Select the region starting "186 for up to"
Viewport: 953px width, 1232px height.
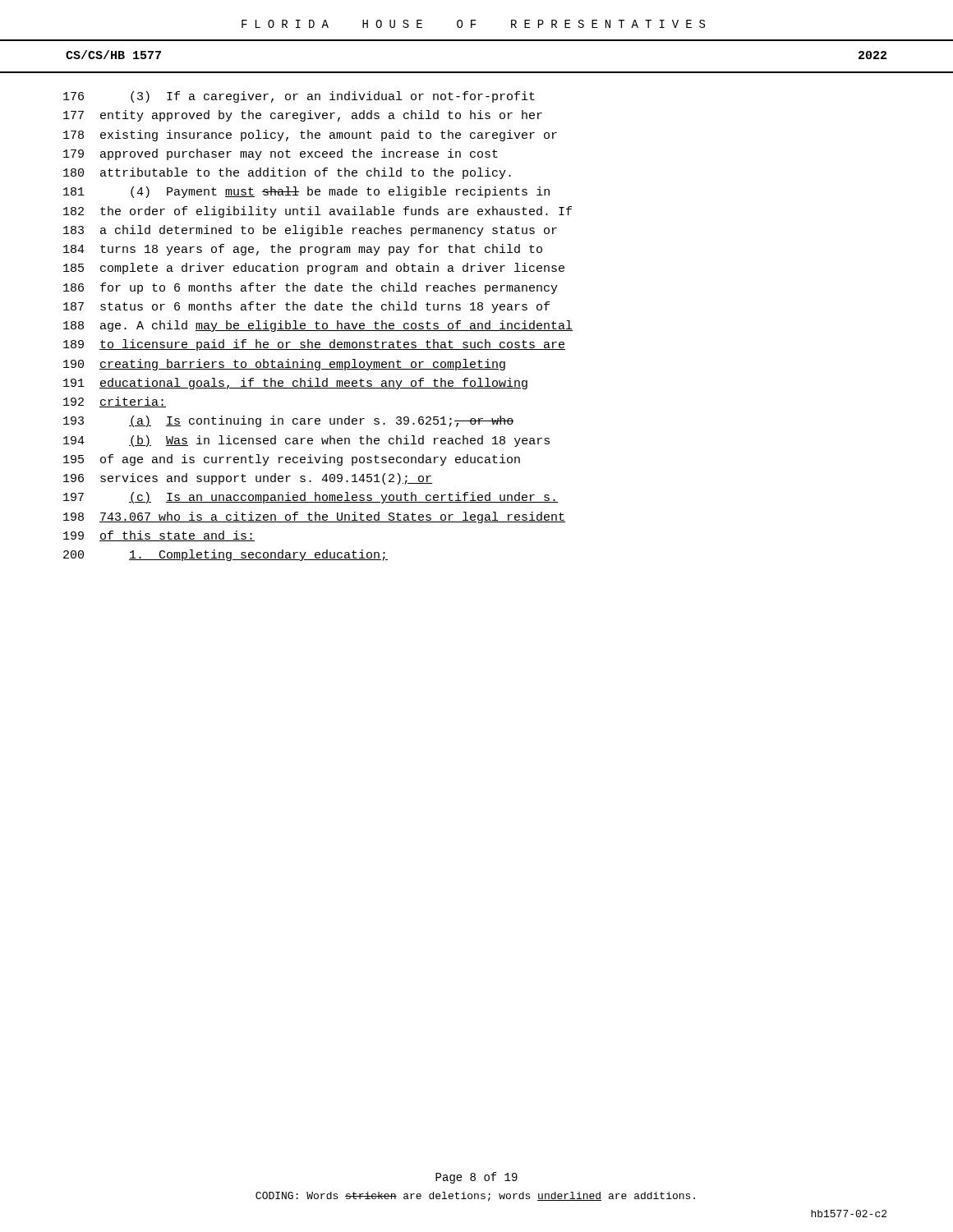point(476,288)
